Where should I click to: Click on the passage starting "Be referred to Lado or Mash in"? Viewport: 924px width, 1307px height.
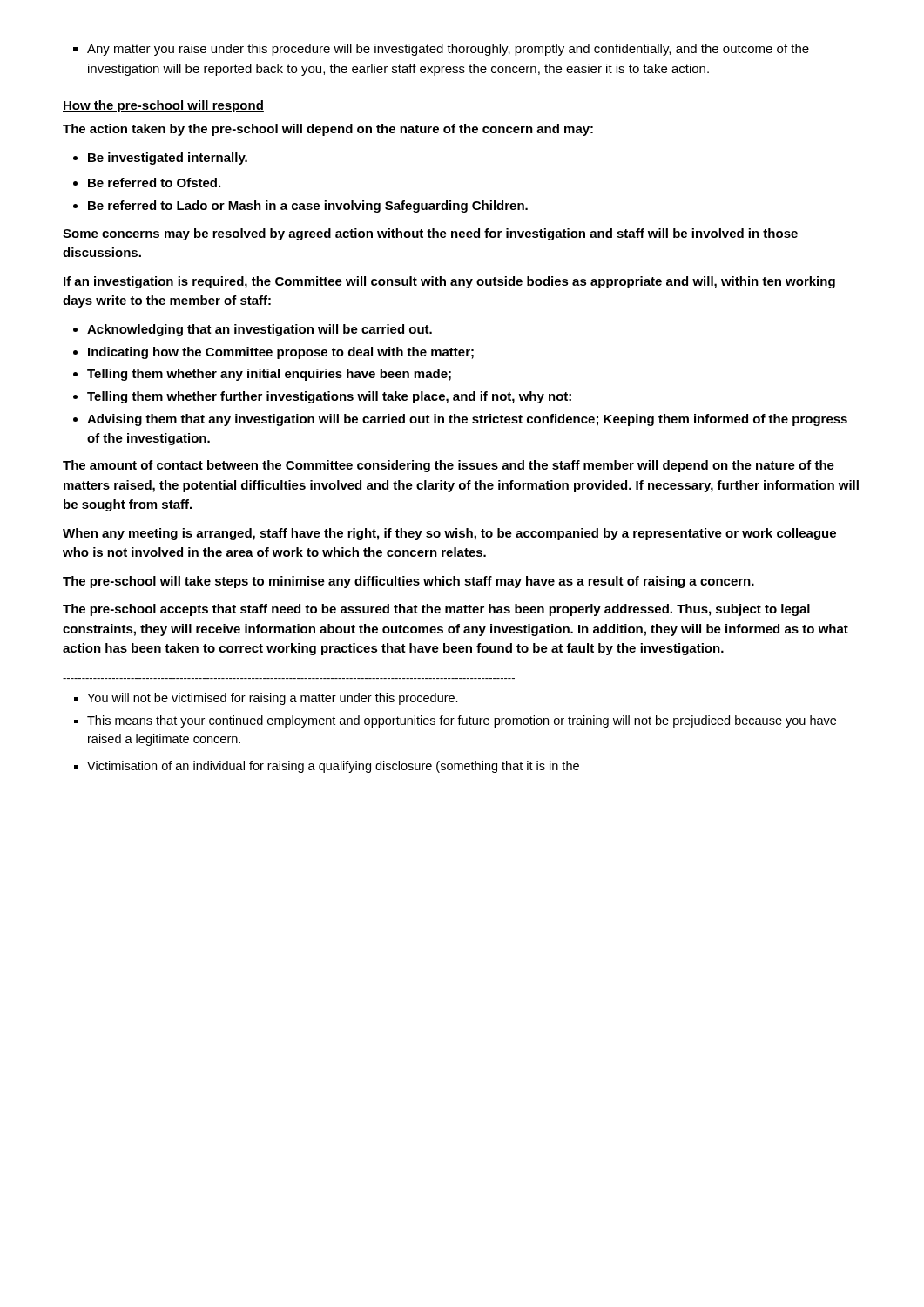[x=462, y=206]
